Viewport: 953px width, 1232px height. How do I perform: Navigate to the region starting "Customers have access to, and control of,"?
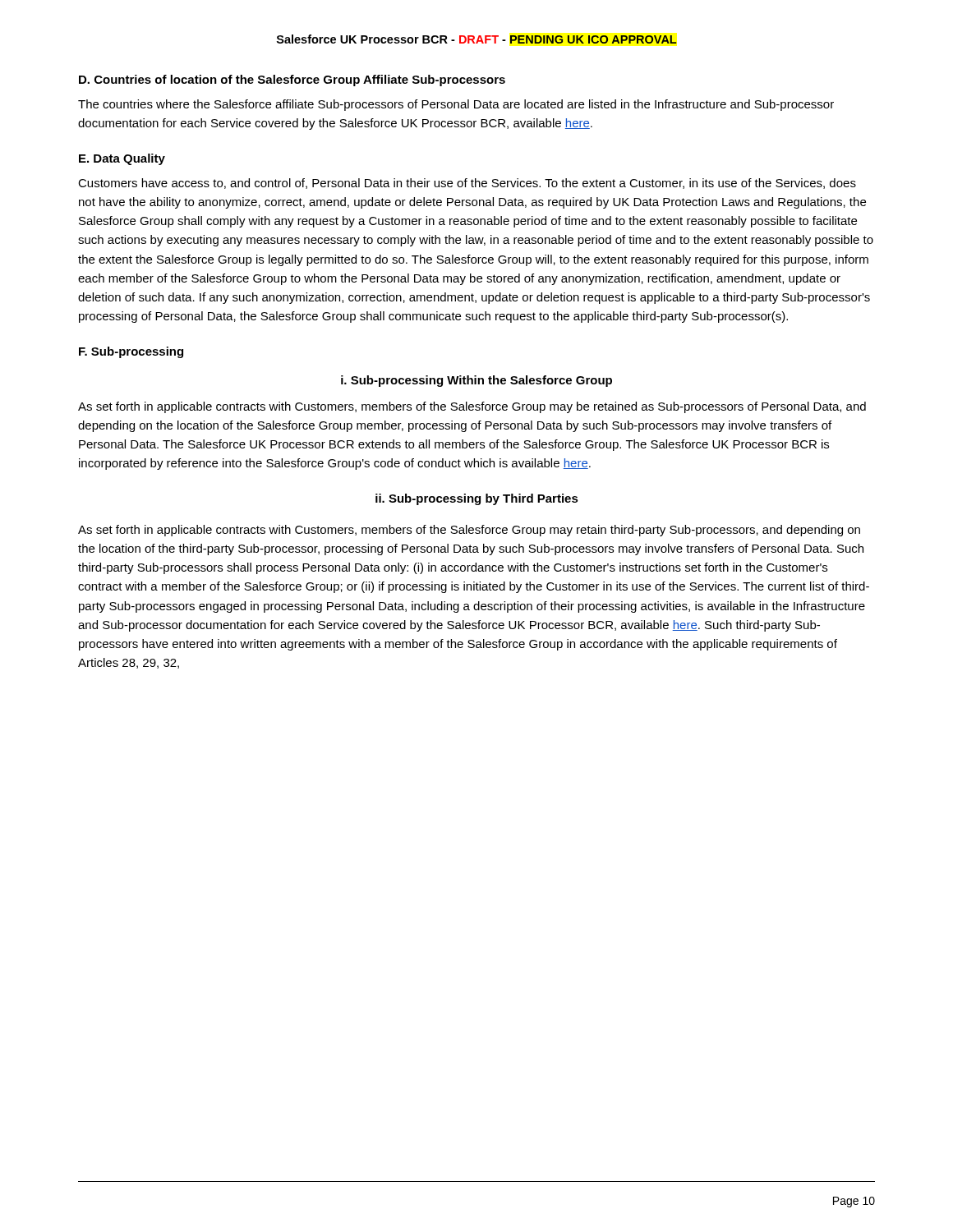click(476, 249)
